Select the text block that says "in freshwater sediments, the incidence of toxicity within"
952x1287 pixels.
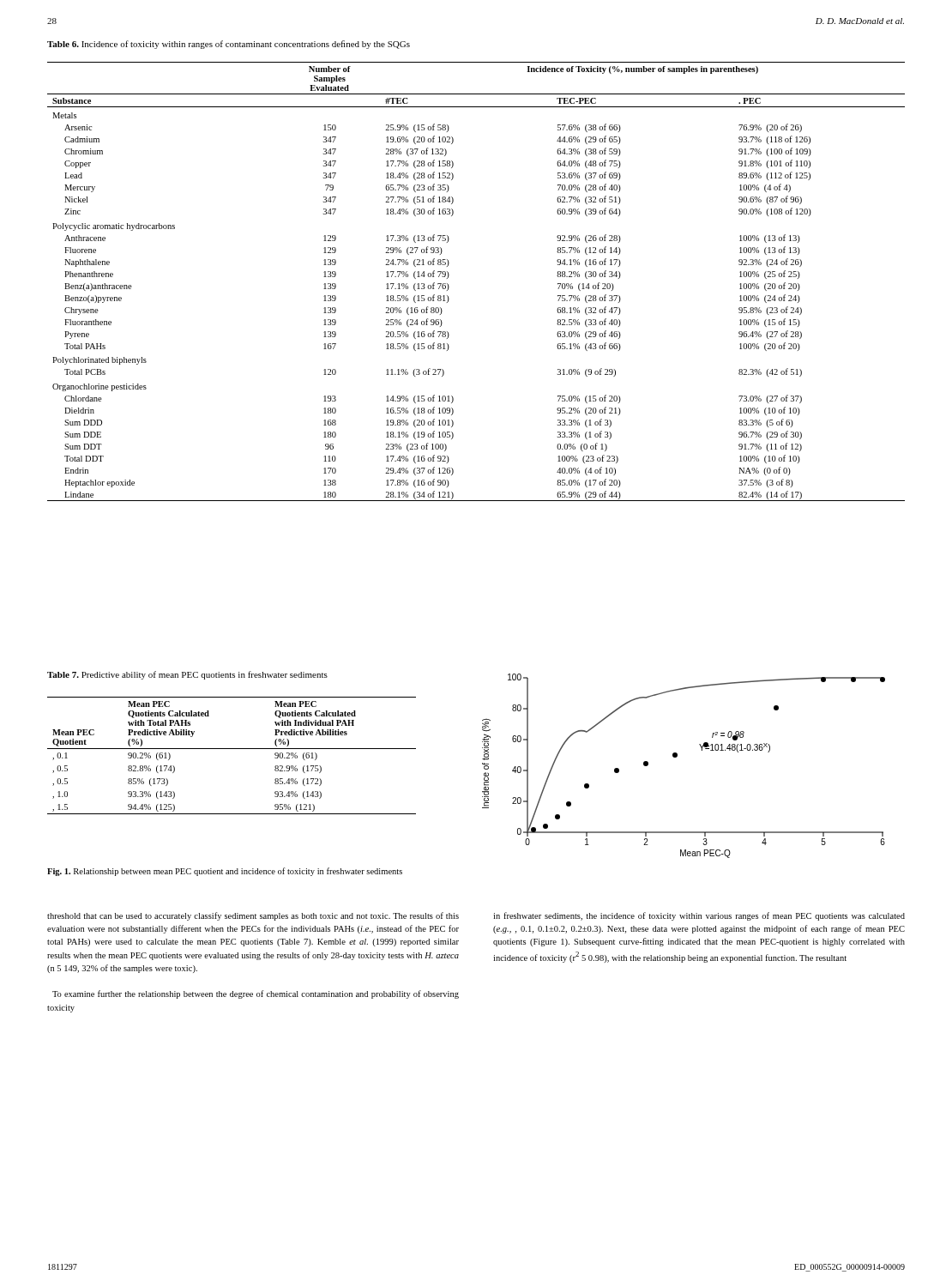click(699, 937)
